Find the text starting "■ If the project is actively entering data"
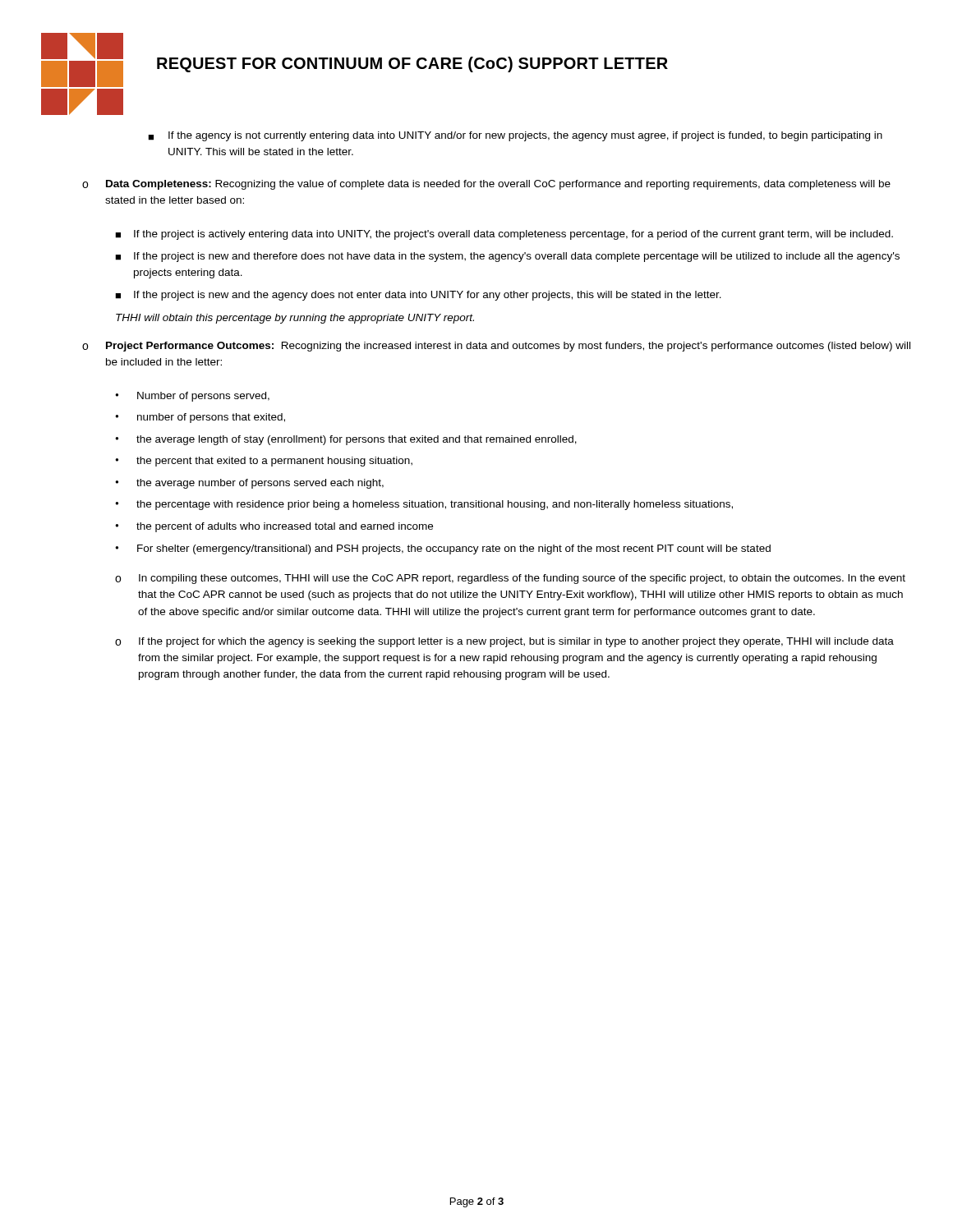 point(513,234)
